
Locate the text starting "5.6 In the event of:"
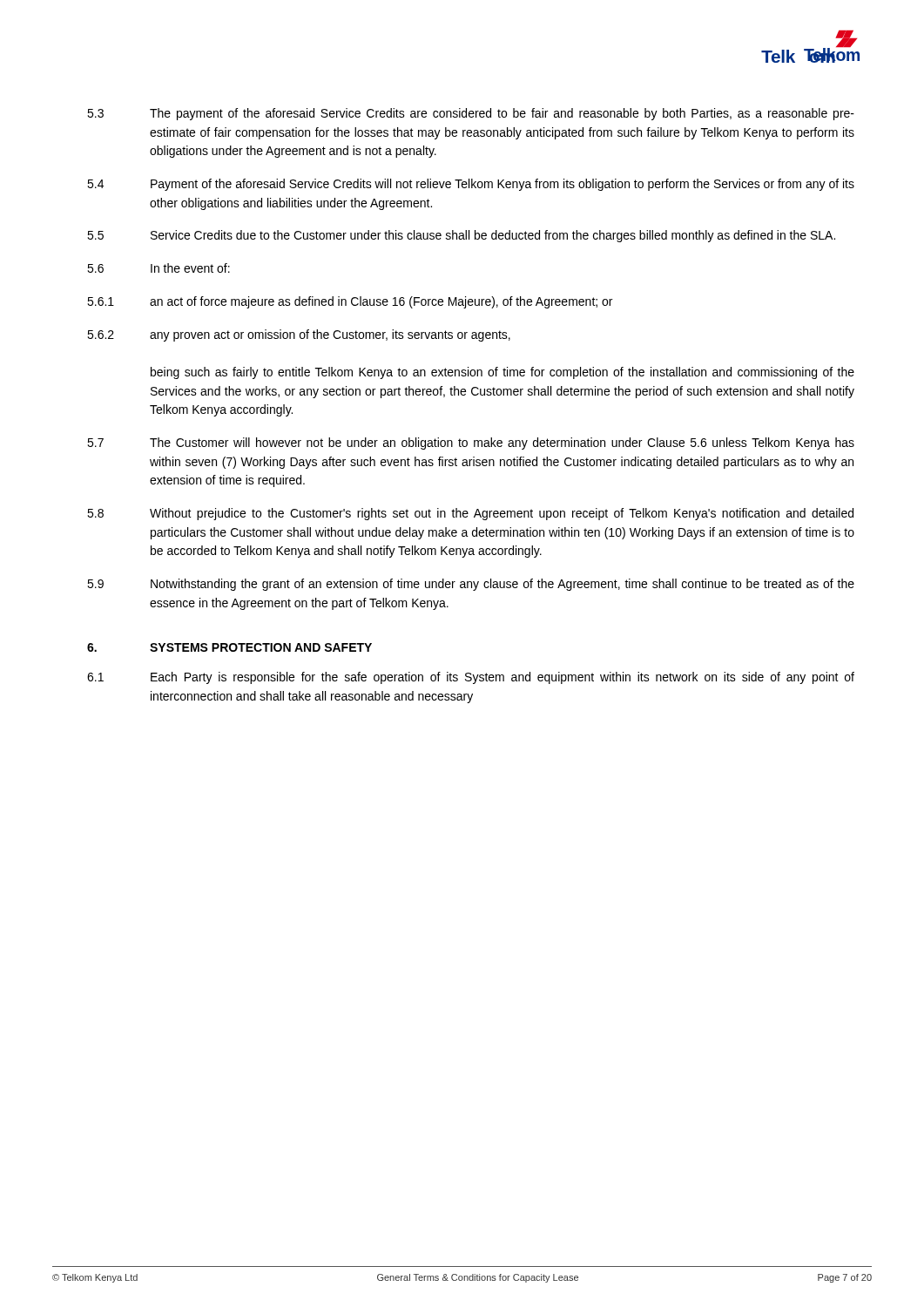(158, 268)
